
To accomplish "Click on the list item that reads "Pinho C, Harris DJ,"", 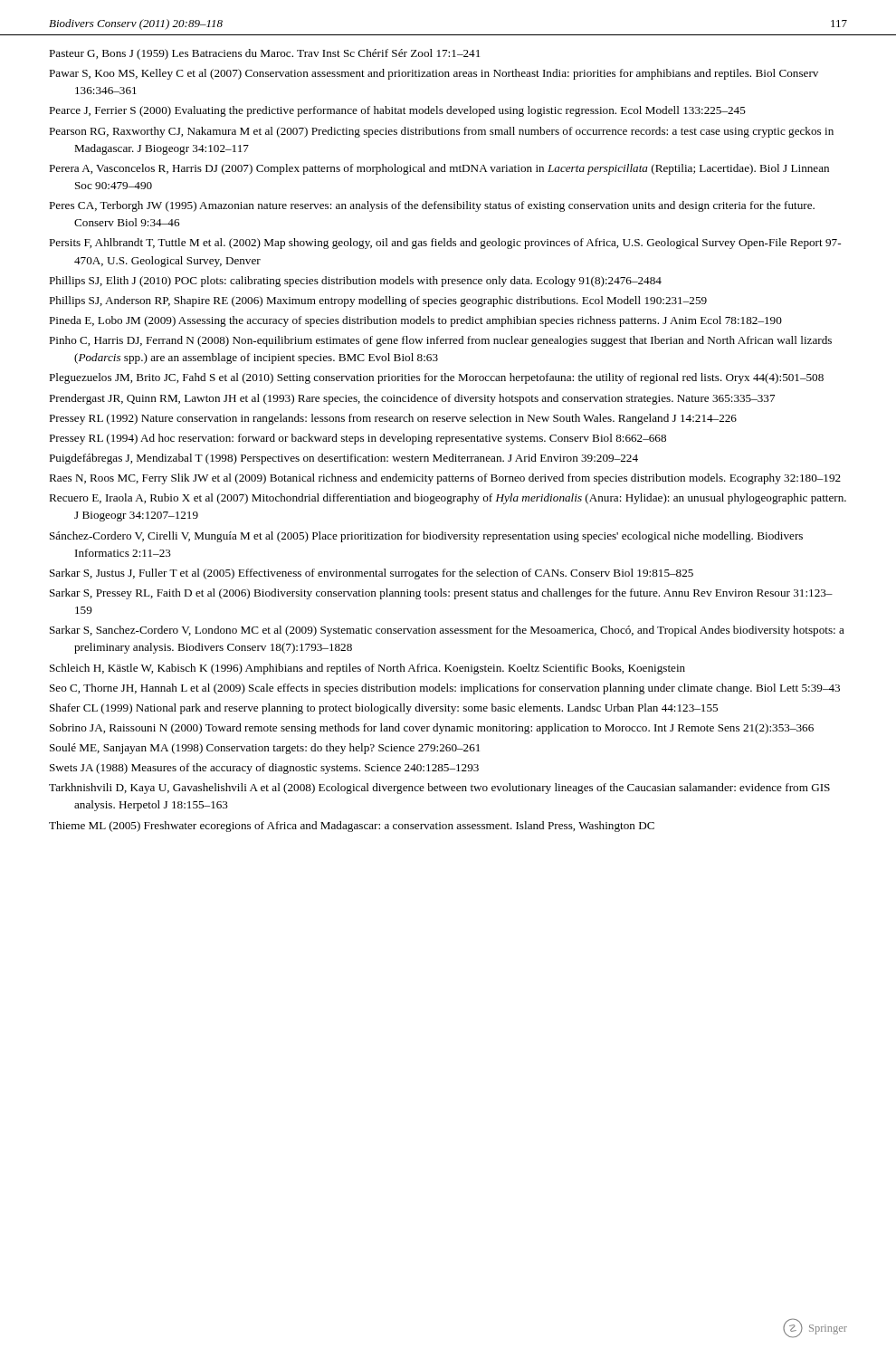I will 440,349.
